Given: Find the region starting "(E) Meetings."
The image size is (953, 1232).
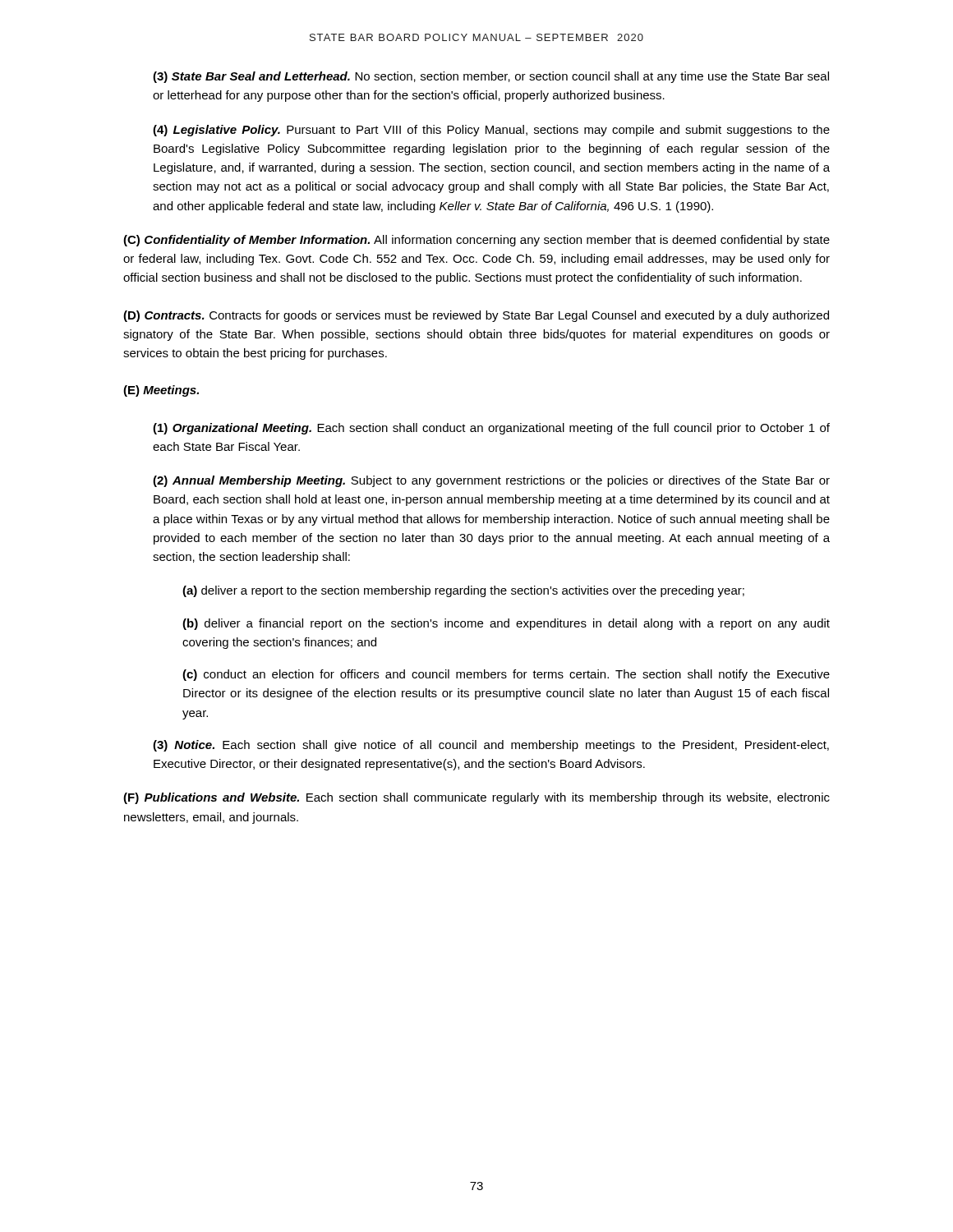Looking at the screenshot, I should point(162,390).
